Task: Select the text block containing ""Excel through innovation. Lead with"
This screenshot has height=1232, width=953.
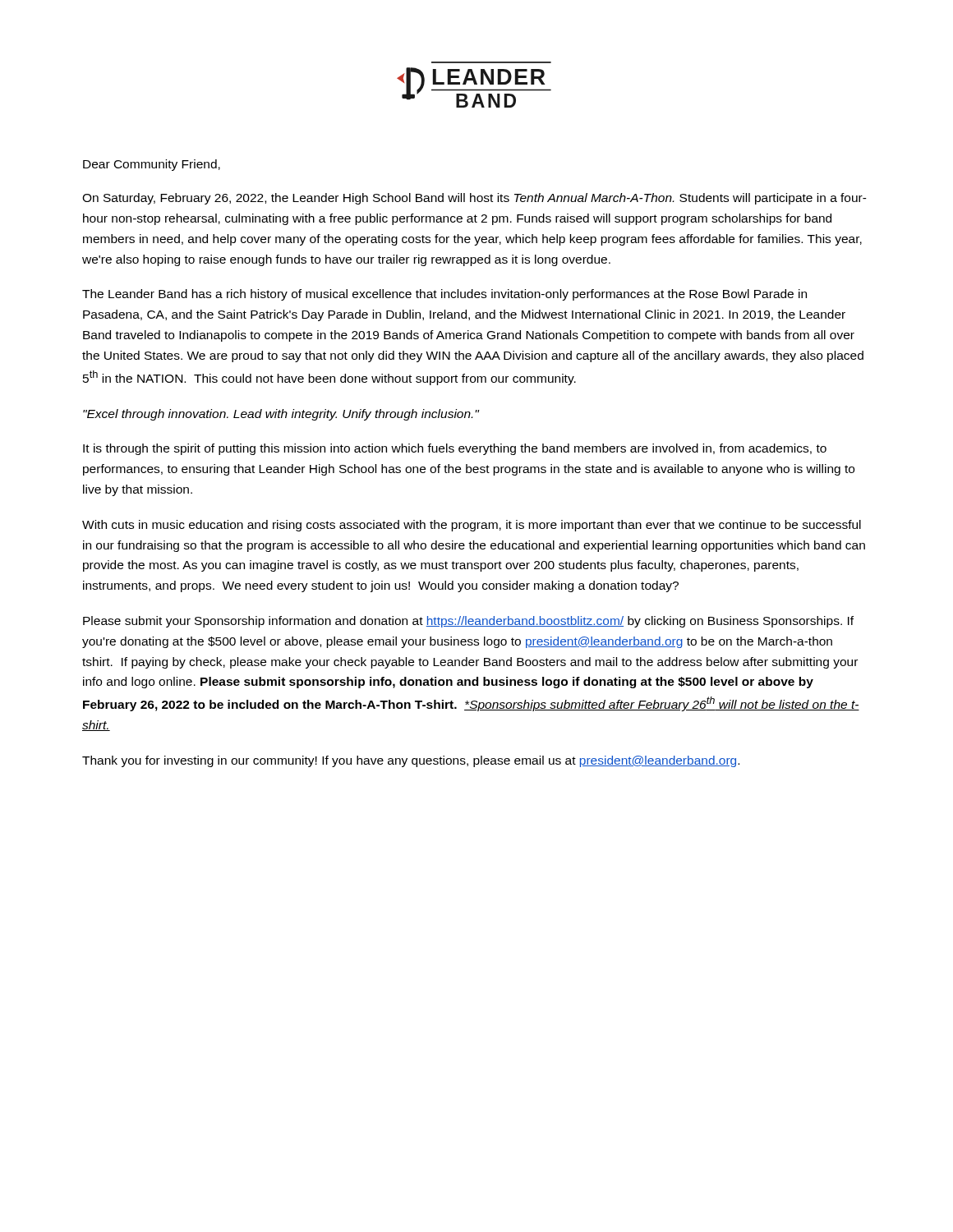Action: (281, 413)
